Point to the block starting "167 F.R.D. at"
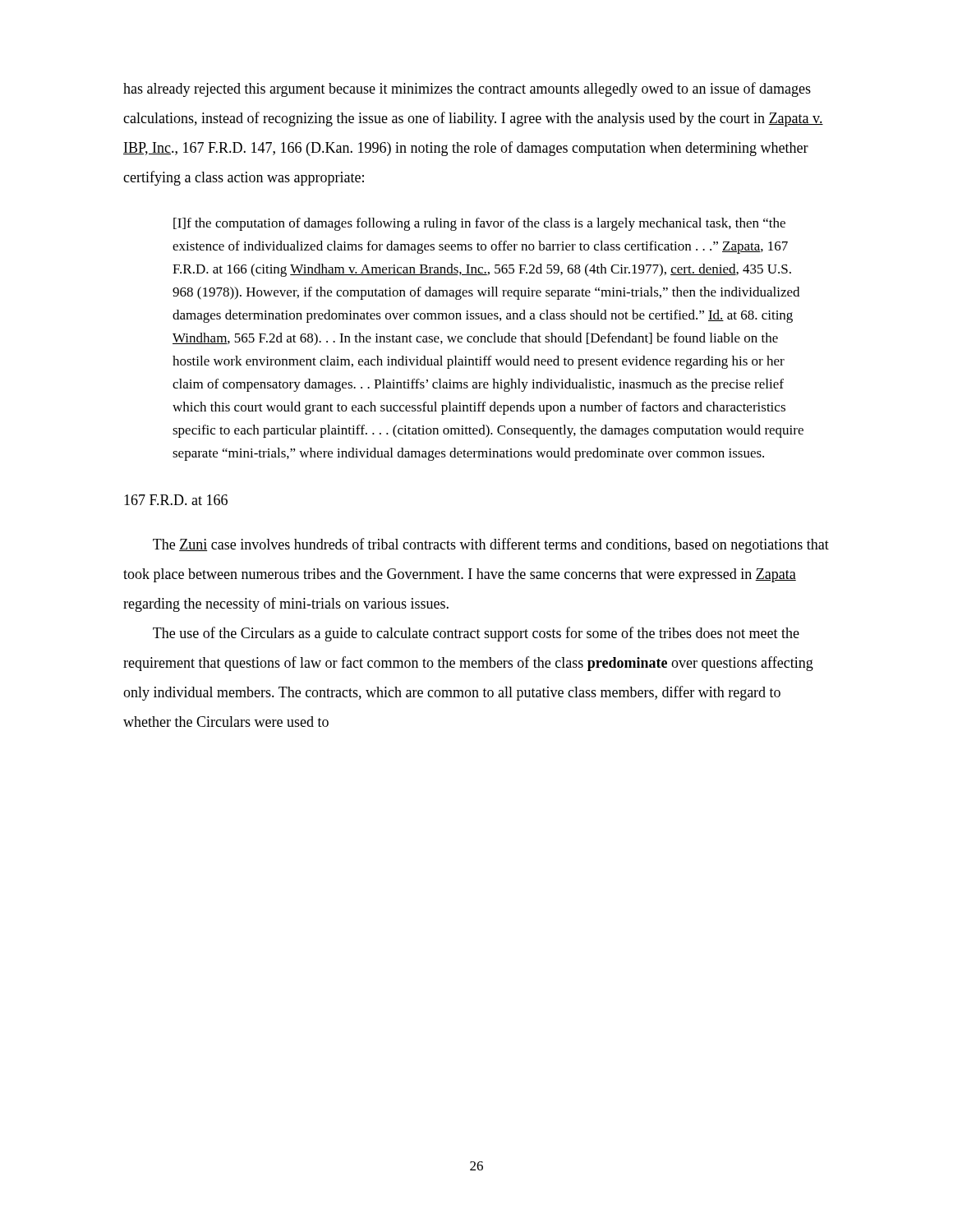The width and height of the screenshot is (953, 1232). coord(176,500)
